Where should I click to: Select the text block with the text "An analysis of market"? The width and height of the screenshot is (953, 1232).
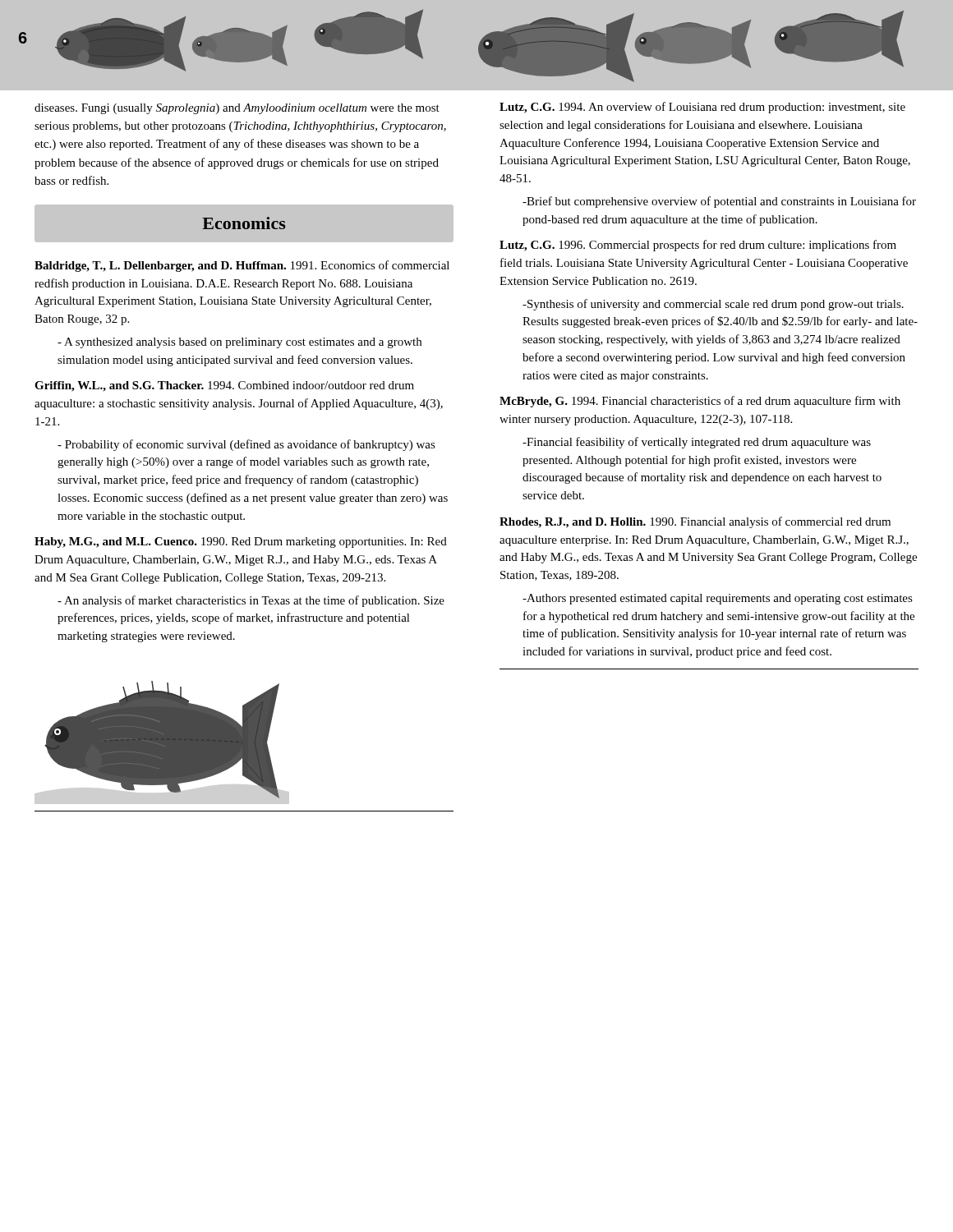(x=251, y=618)
